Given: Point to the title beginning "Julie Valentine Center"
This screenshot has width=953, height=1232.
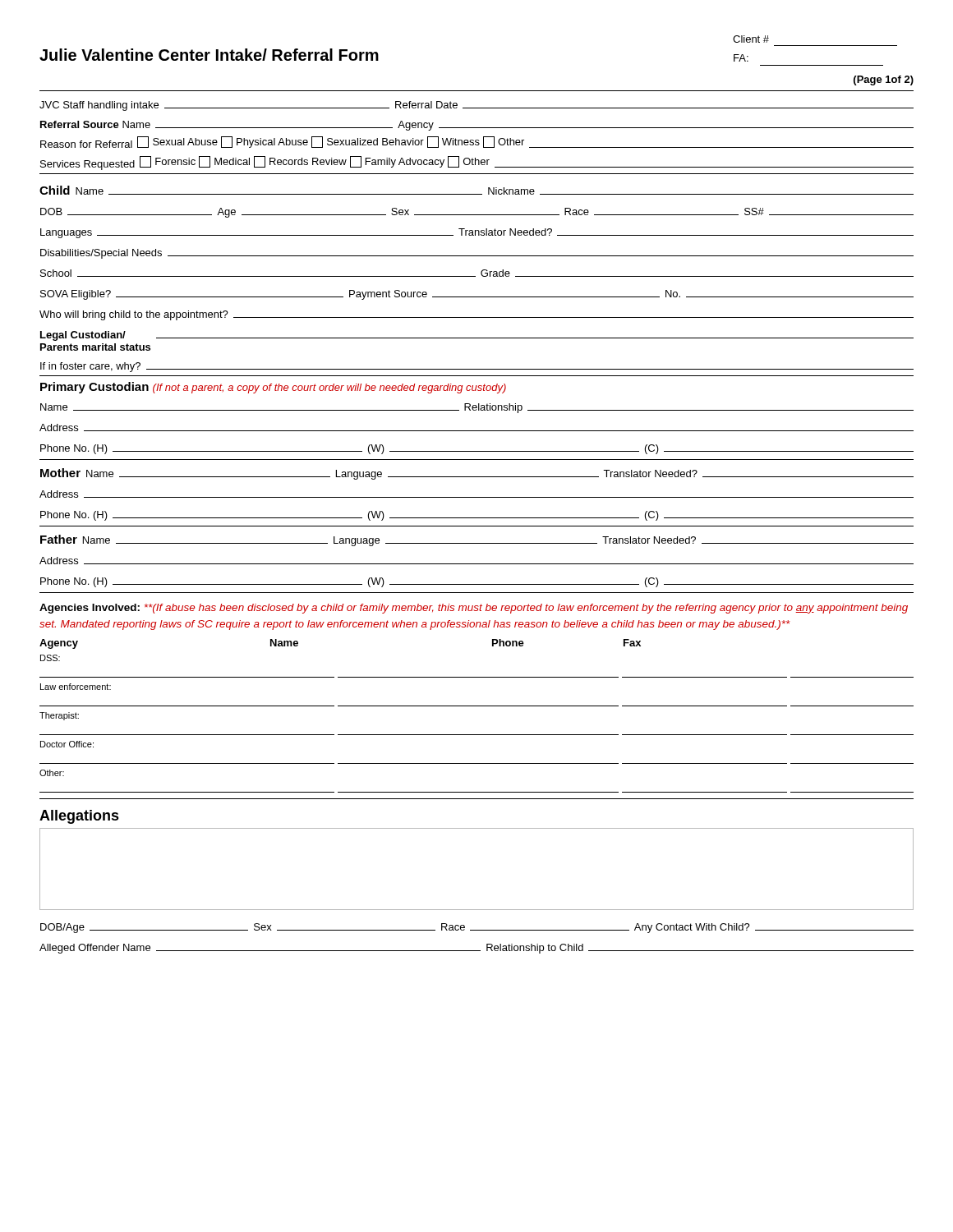Looking at the screenshot, I should pos(209,55).
